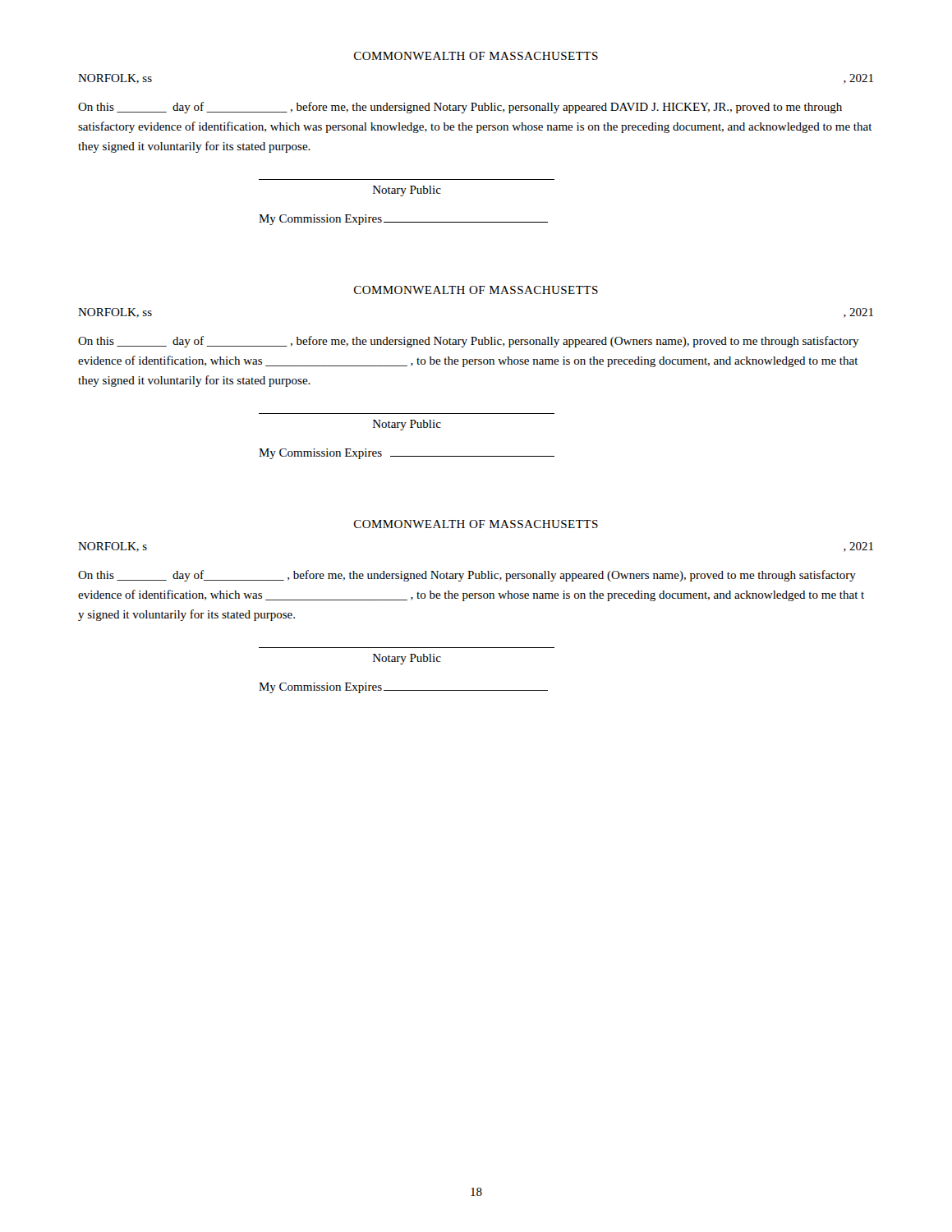
Task: Navigate to the element starting "On this ________ day of_____________ , before me,"
Action: coord(476,595)
